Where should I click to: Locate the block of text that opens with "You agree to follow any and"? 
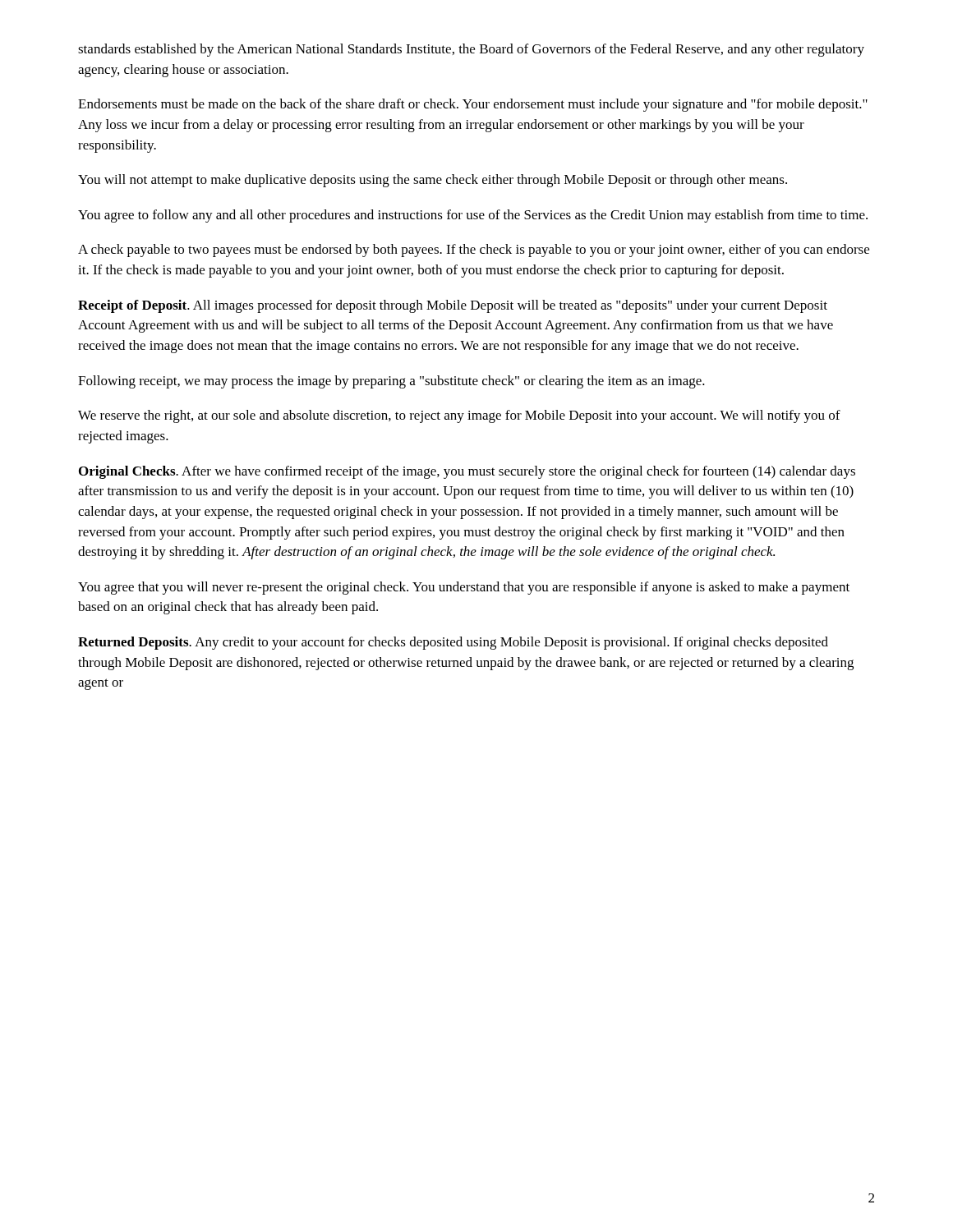pos(473,215)
